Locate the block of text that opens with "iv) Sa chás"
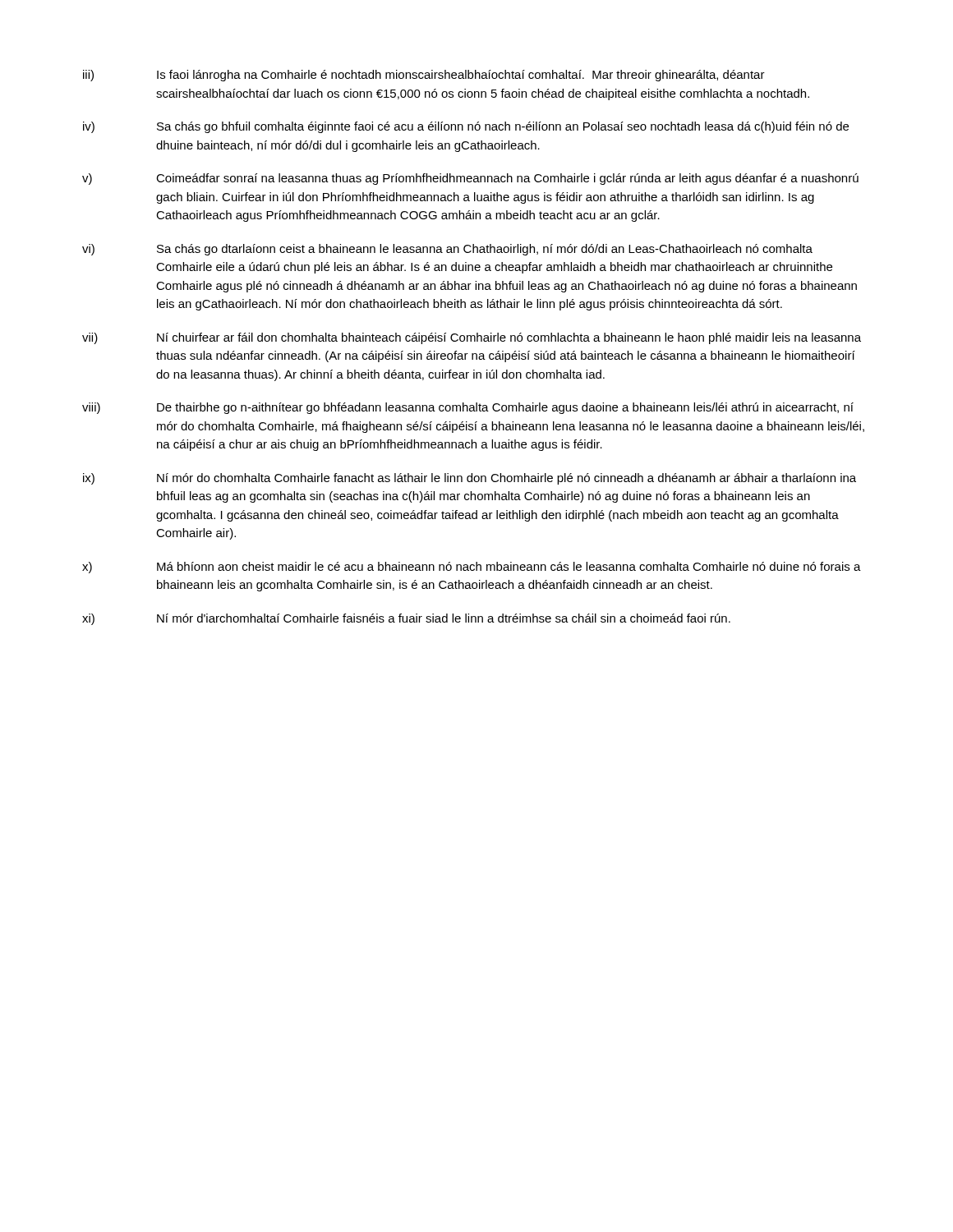The height and width of the screenshot is (1232, 953). pos(476,136)
